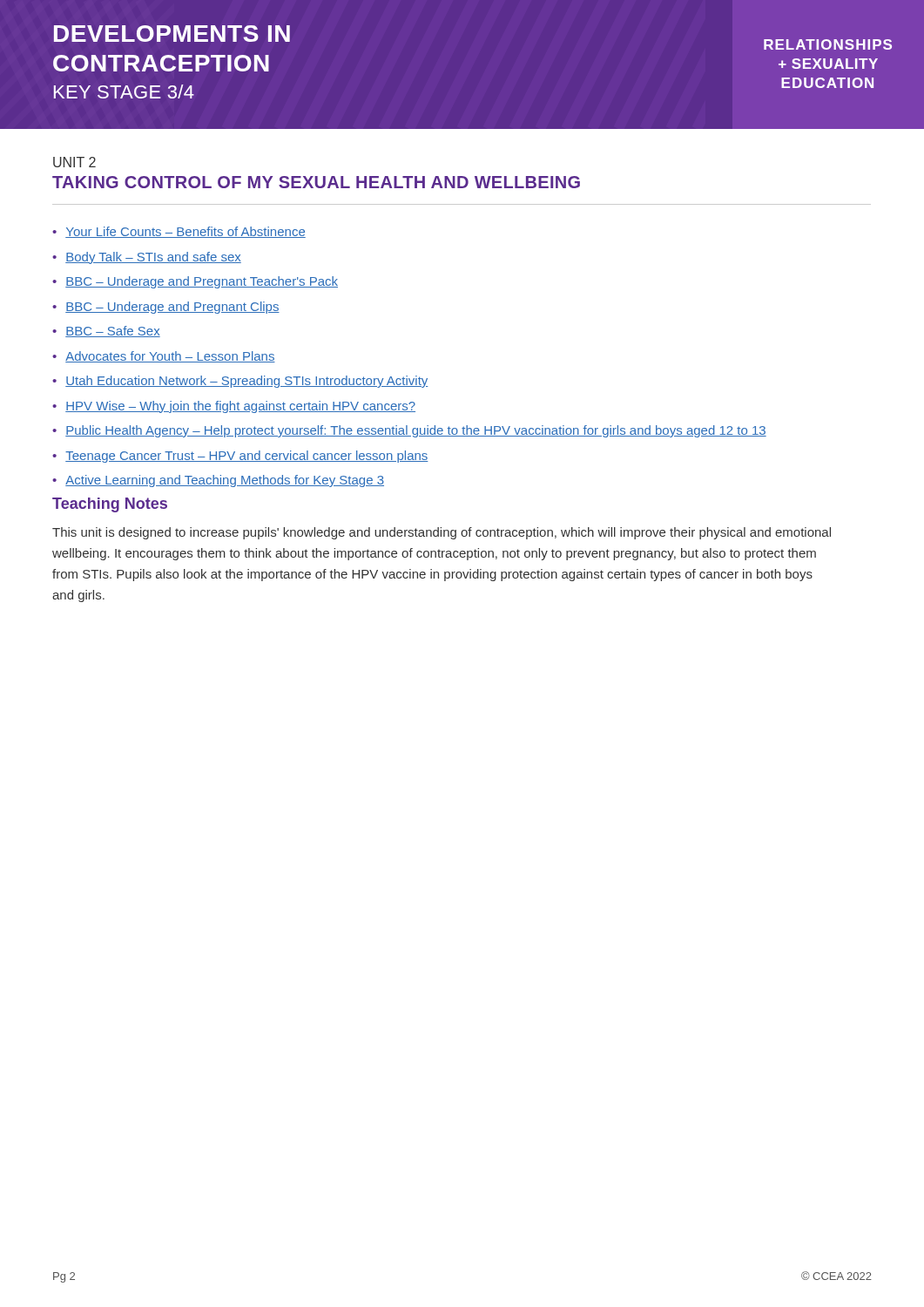Point to the block beginning "• Teenage Cancer"
The width and height of the screenshot is (924, 1307).
point(240,455)
